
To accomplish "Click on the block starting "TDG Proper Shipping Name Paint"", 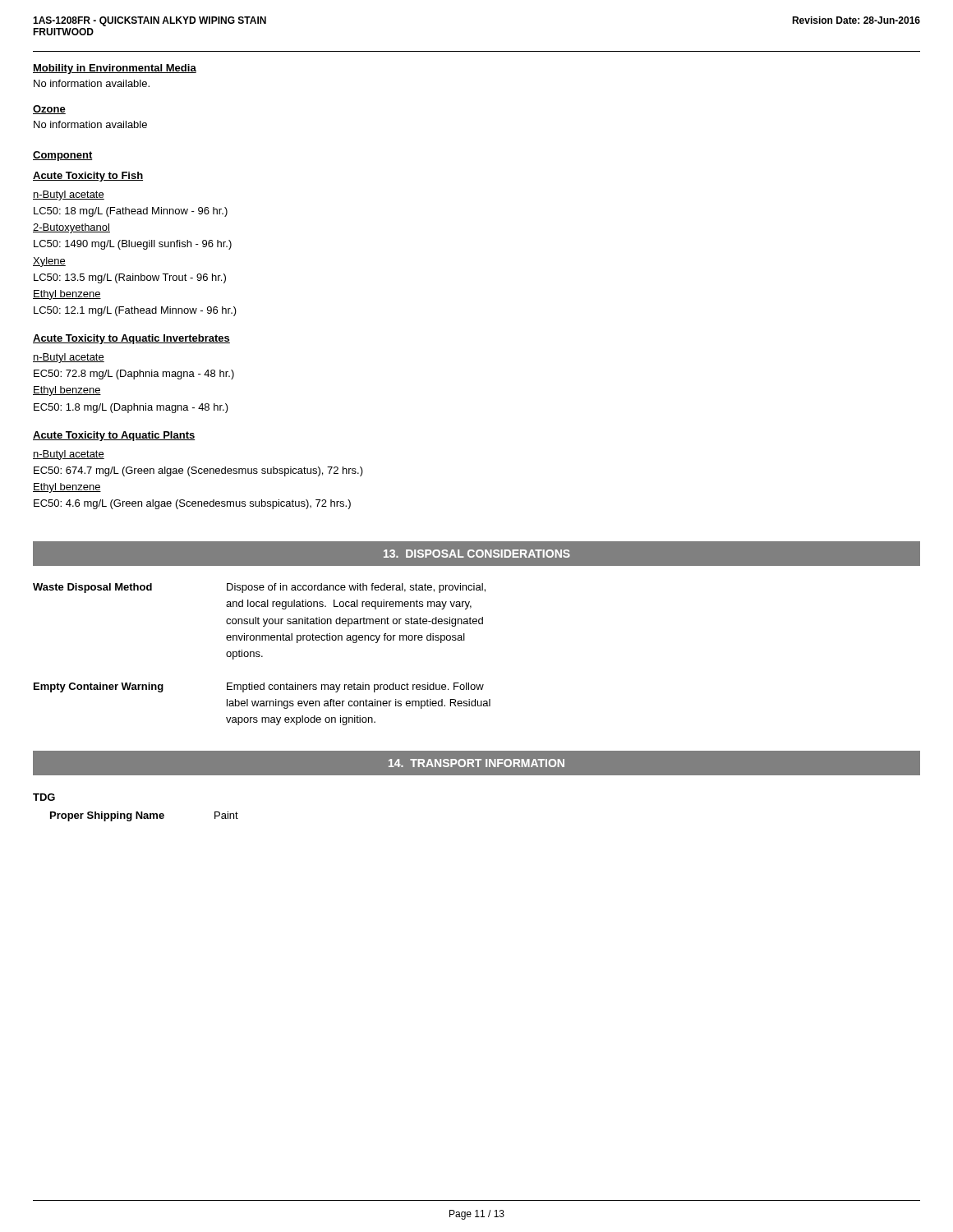I will click(x=135, y=808).
